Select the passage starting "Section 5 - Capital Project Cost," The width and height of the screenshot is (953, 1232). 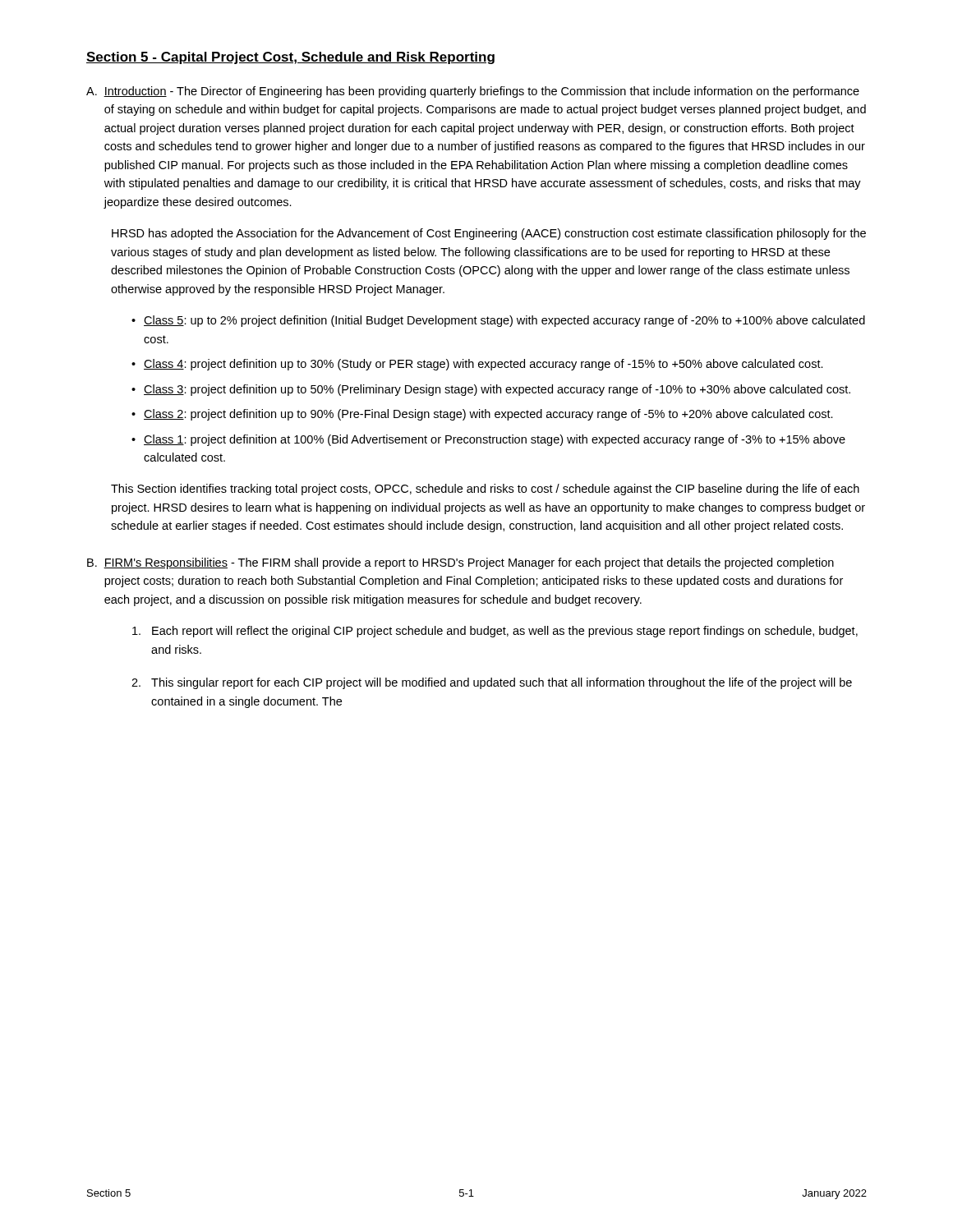[291, 57]
